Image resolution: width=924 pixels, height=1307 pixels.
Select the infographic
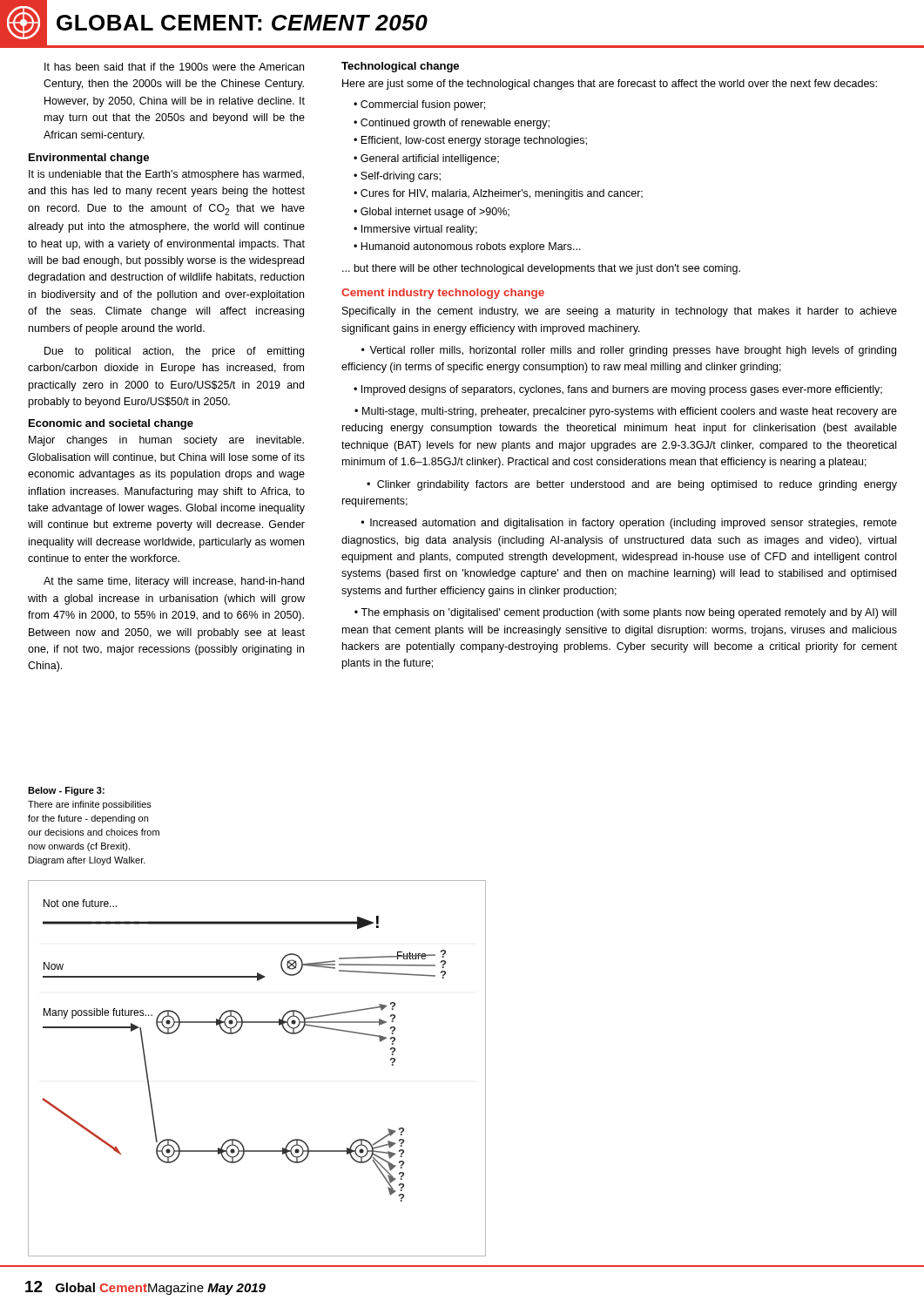[x=257, y=1068]
